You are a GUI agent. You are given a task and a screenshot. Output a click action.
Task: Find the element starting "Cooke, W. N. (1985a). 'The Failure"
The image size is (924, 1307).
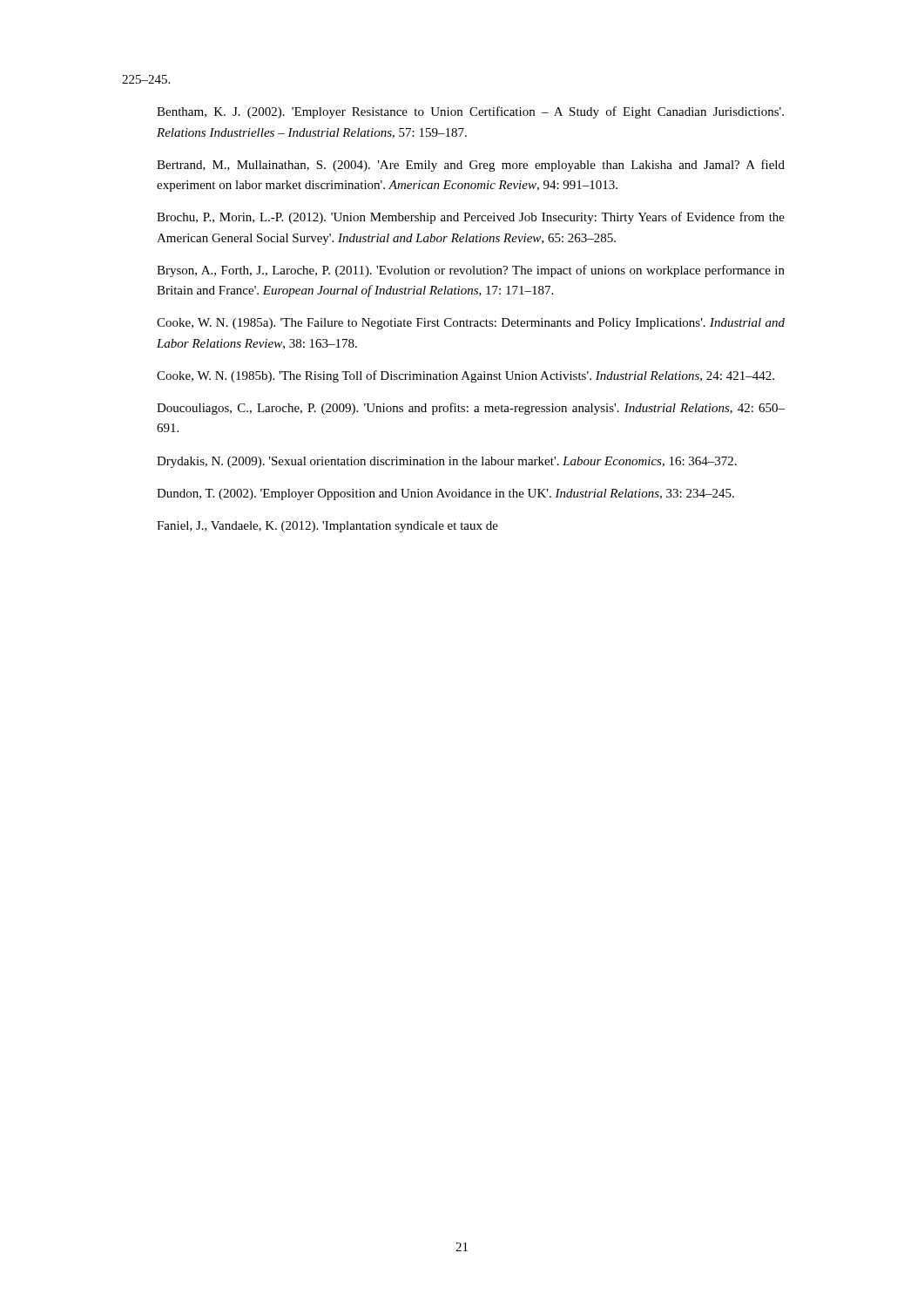471,333
